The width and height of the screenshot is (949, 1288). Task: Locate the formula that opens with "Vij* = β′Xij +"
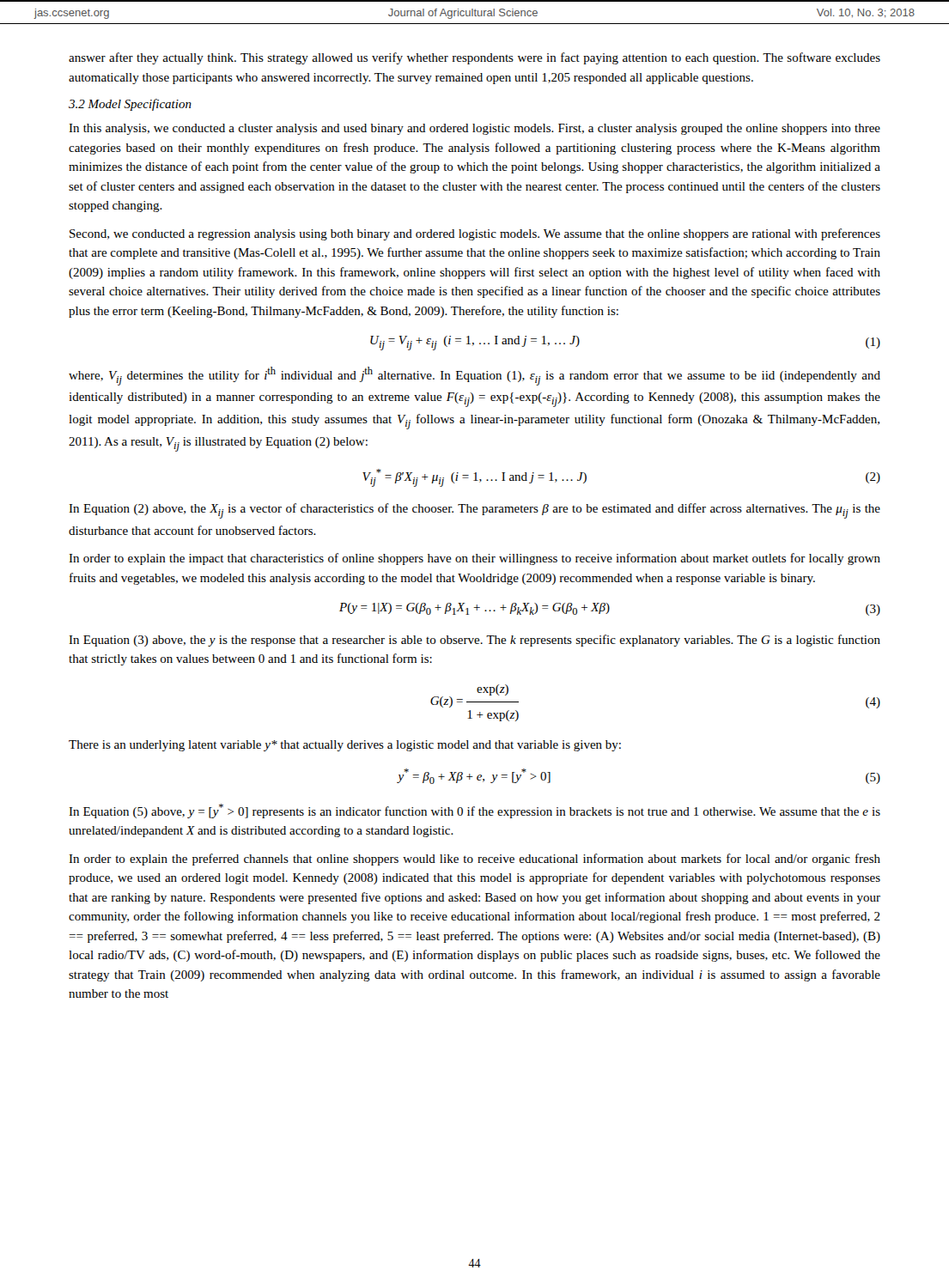pos(475,478)
